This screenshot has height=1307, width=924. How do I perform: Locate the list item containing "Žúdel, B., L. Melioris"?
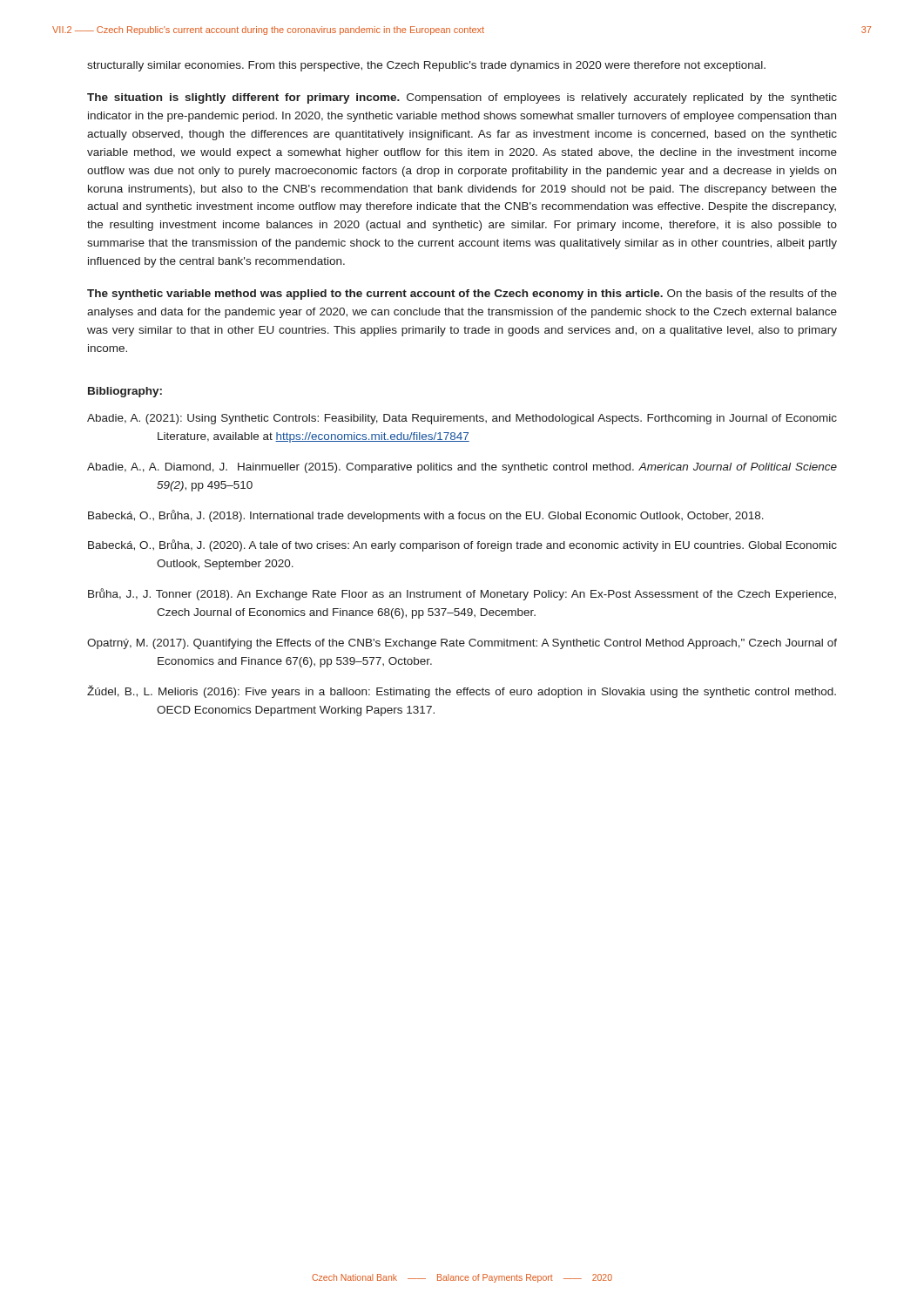(x=462, y=700)
